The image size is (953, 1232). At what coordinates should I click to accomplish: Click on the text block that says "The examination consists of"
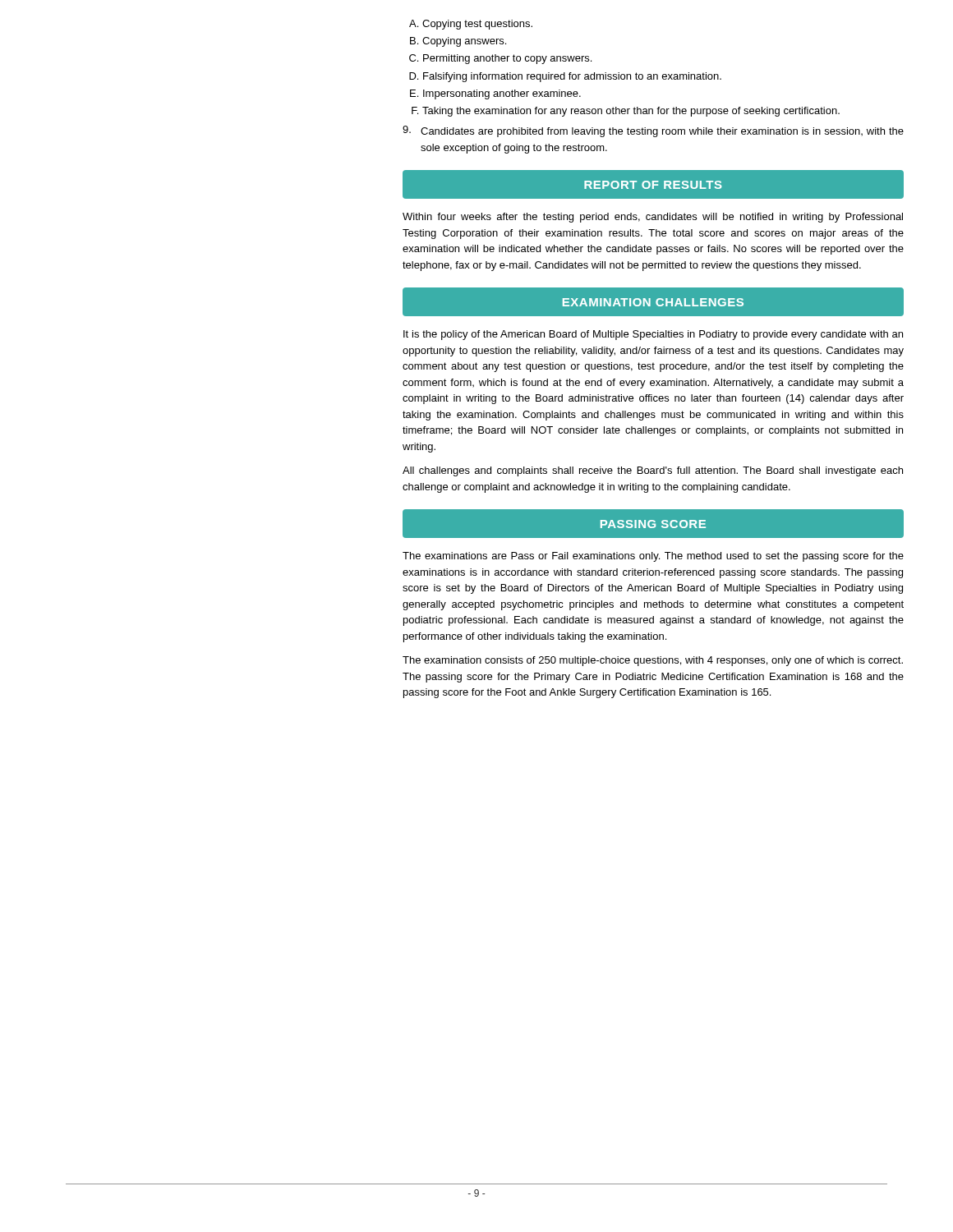point(653,676)
